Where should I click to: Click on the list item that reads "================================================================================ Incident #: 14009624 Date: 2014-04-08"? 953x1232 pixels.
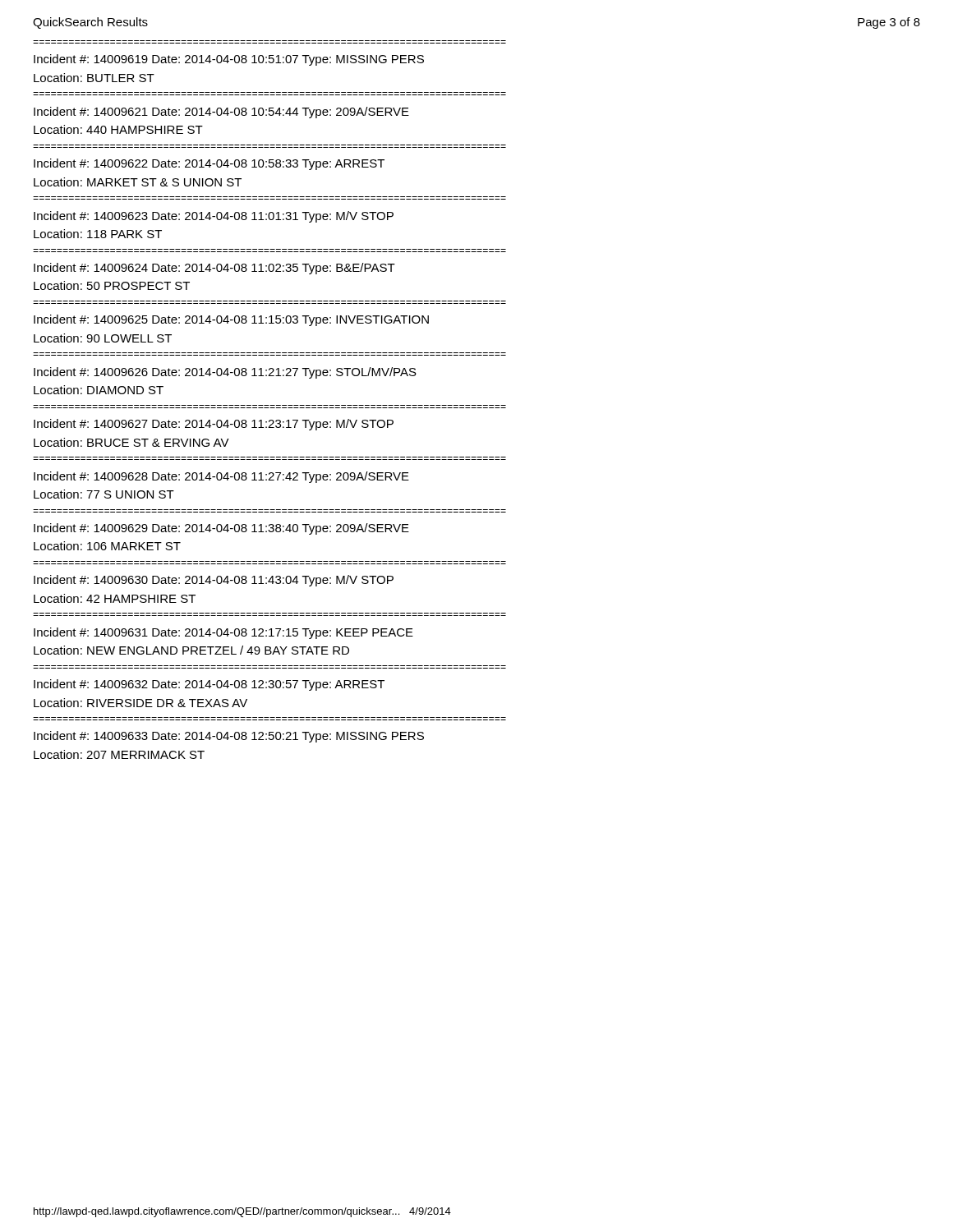pos(214,269)
